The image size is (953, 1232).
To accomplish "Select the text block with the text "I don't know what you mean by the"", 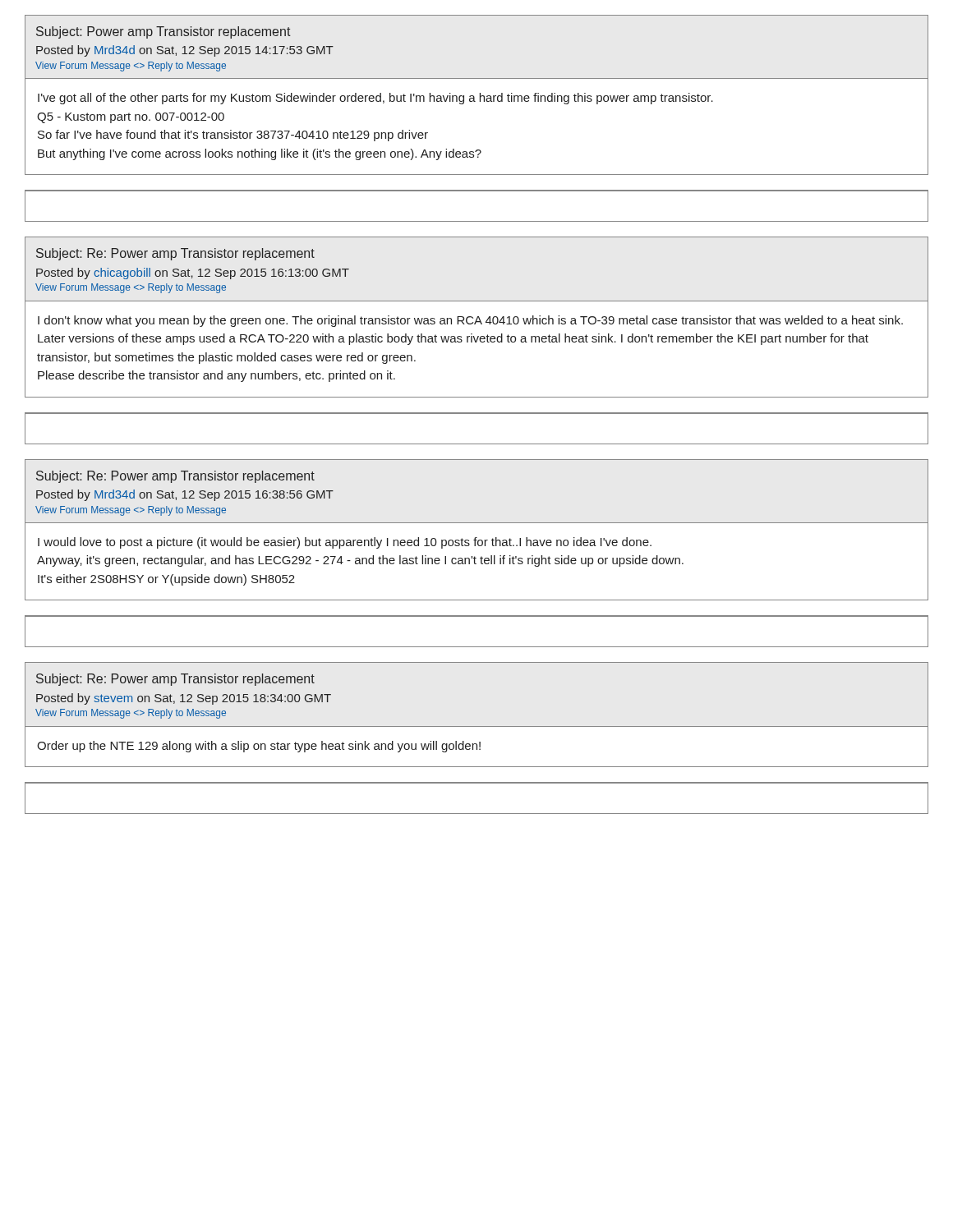I will click(x=476, y=320).
